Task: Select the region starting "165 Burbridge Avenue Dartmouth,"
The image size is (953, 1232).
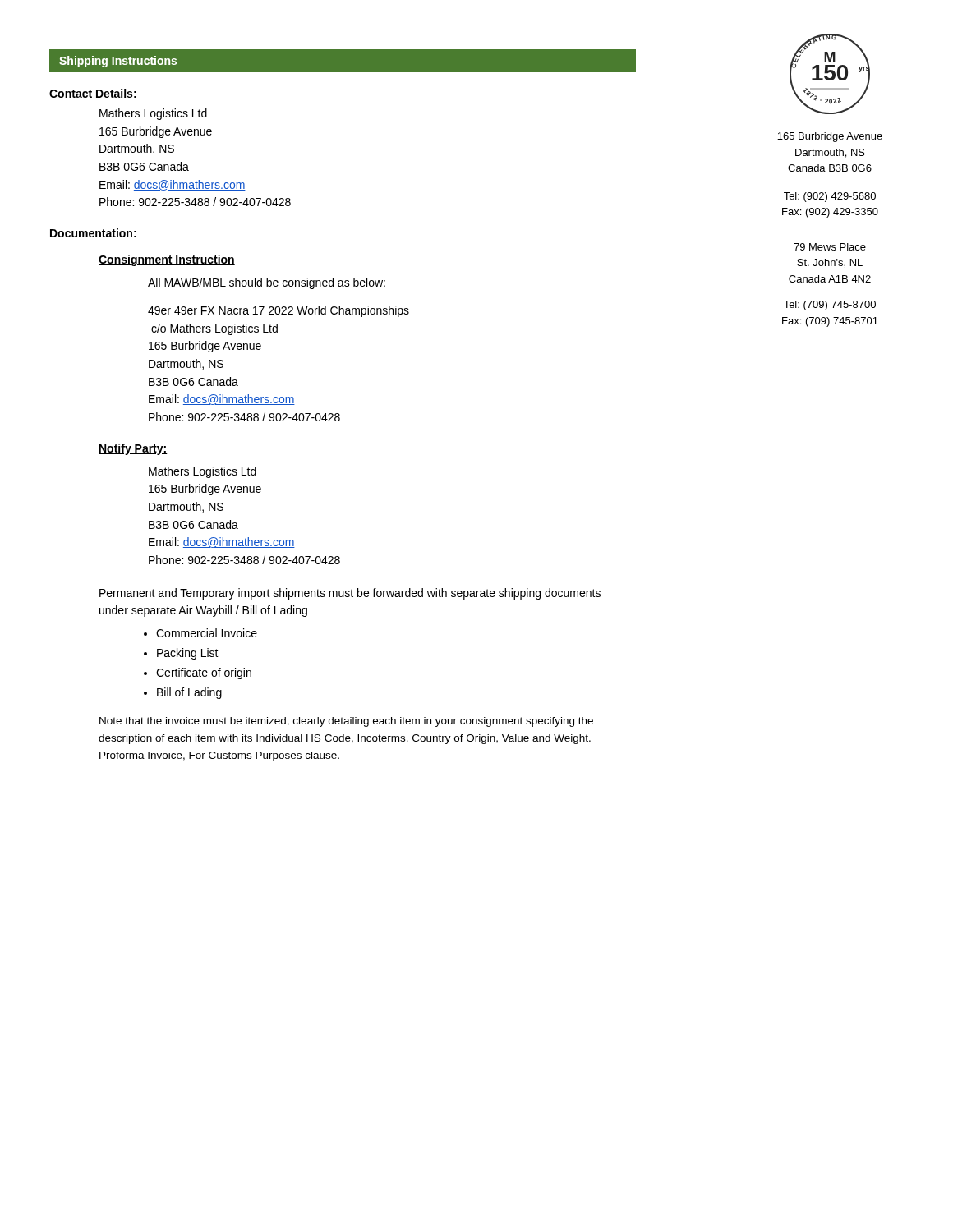Action: tap(830, 152)
